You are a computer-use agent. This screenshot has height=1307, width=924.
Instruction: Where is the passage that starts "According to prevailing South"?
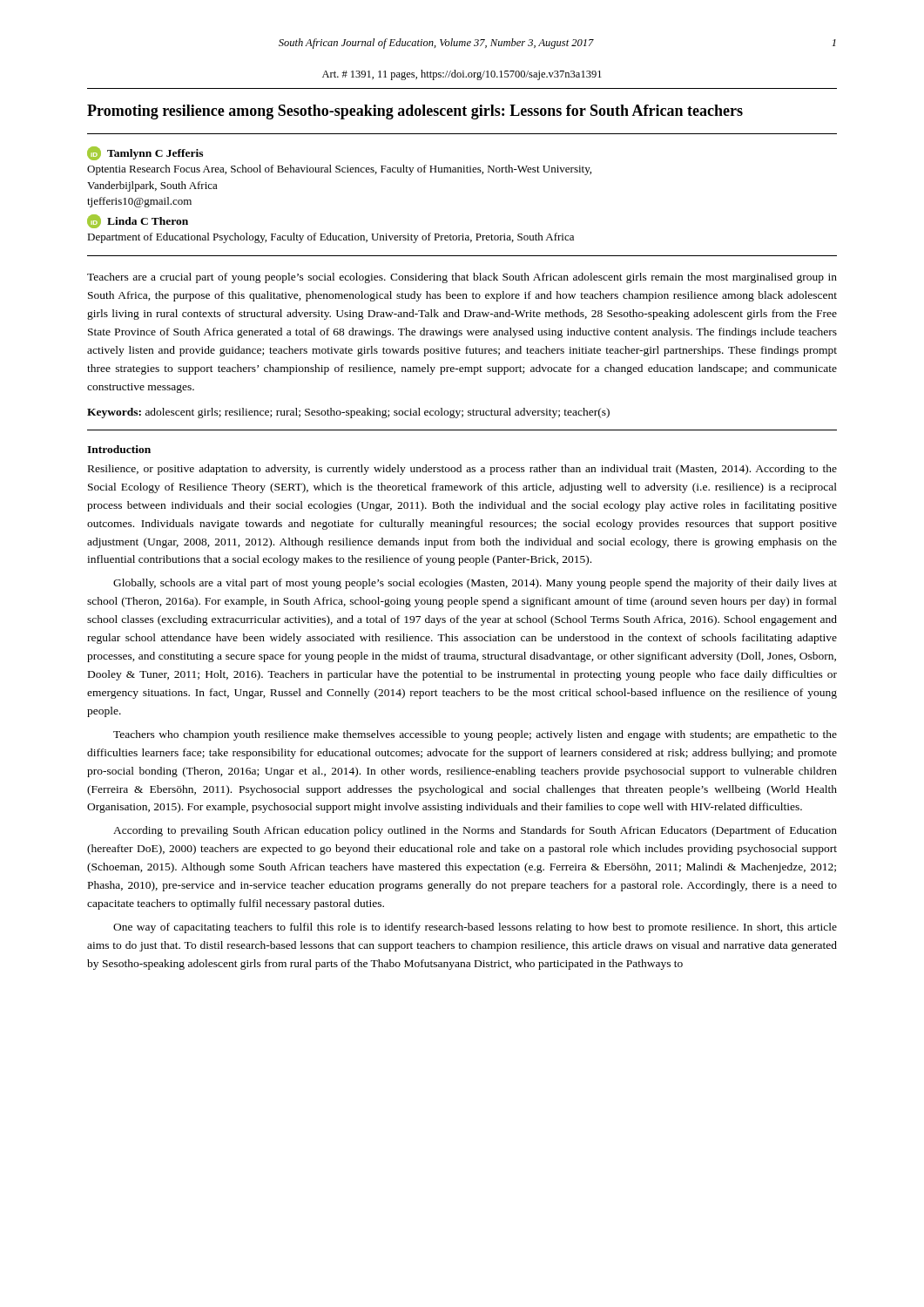[462, 867]
